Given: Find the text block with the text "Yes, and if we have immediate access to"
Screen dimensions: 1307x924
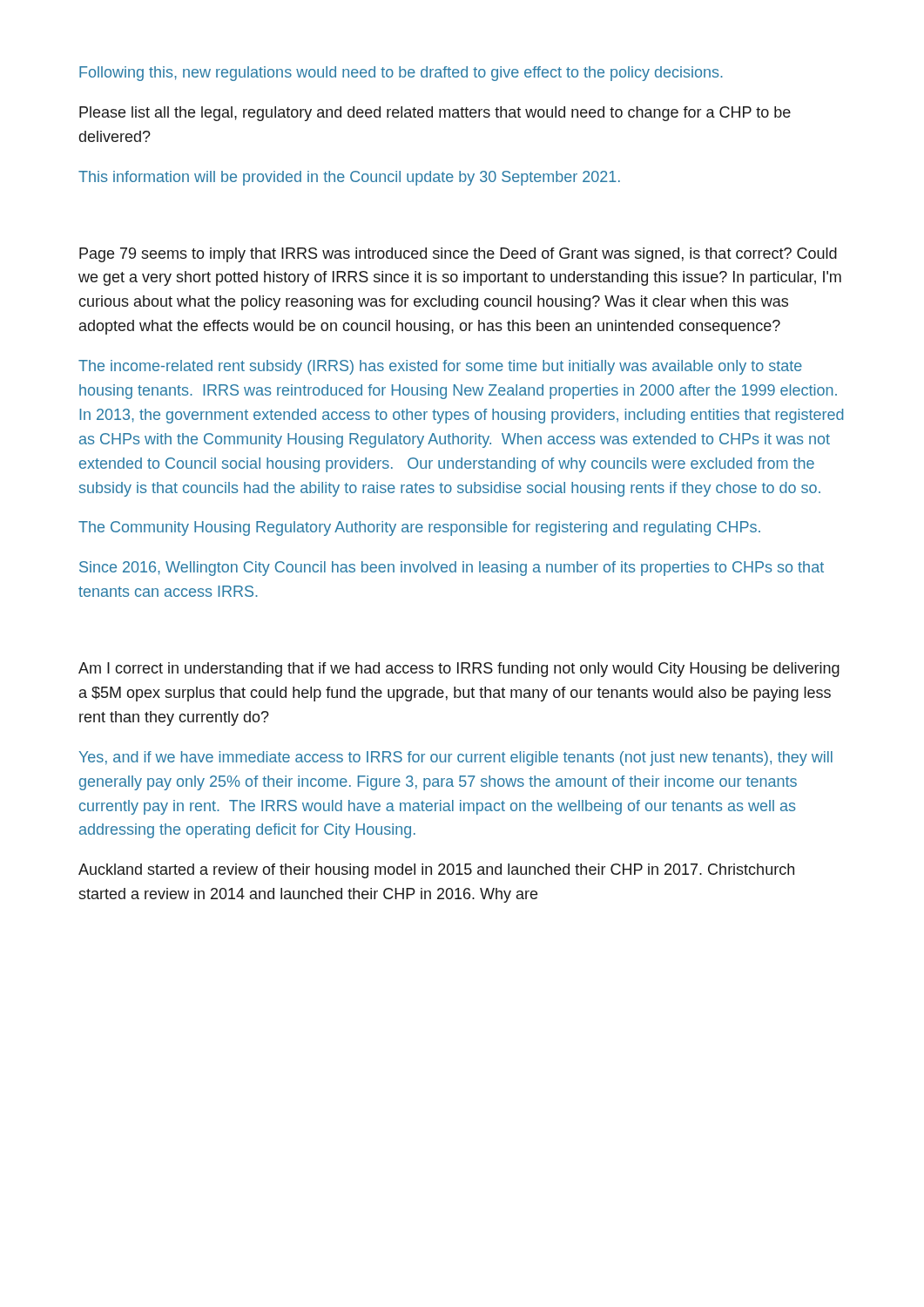Looking at the screenshot, I should click(456, 793).
